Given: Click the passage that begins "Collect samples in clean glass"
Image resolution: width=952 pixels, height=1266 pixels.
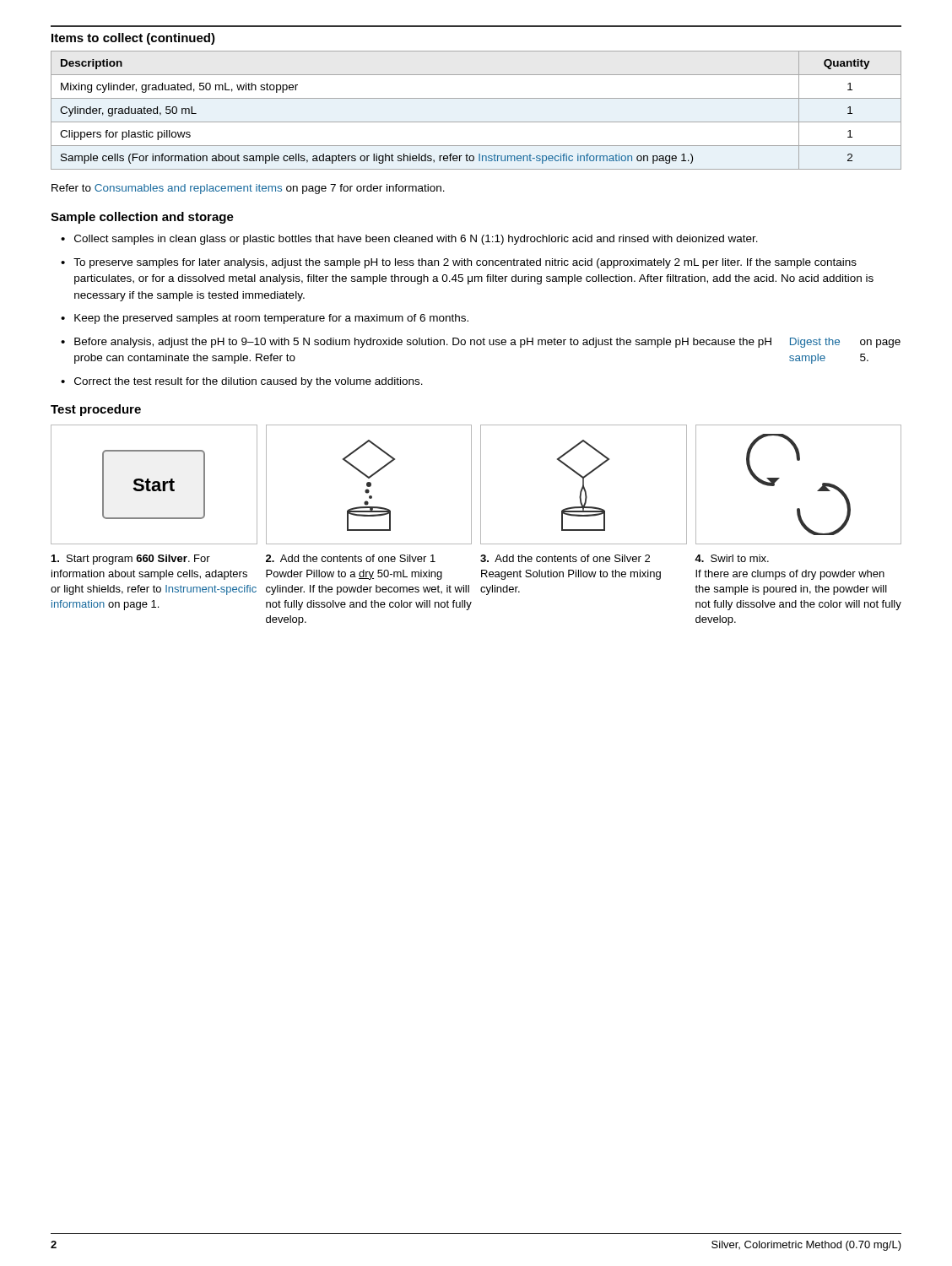Looking at the screenshot, I should [416, 238].
